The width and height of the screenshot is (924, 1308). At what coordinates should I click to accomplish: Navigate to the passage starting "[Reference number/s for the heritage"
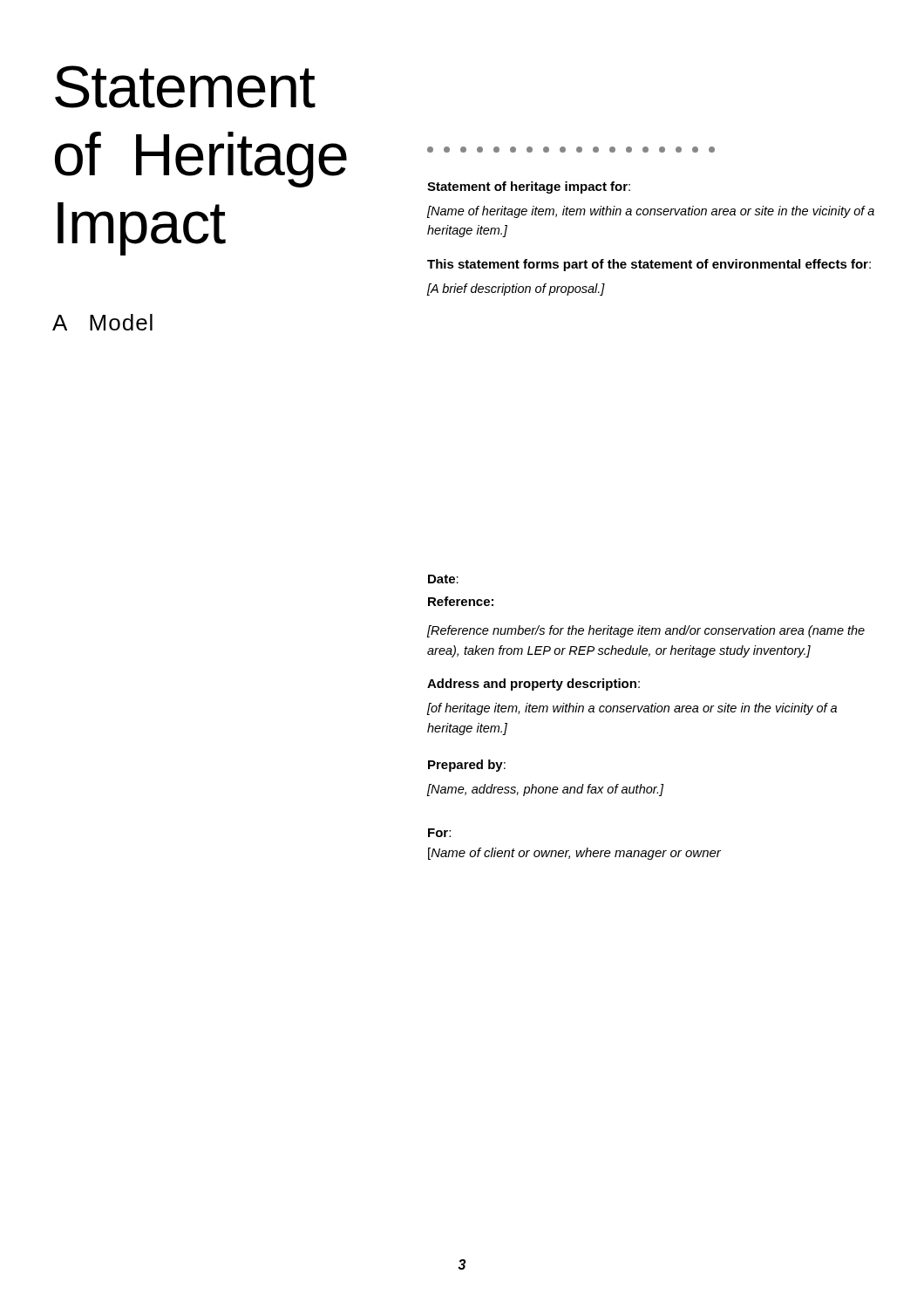[646, 641]
